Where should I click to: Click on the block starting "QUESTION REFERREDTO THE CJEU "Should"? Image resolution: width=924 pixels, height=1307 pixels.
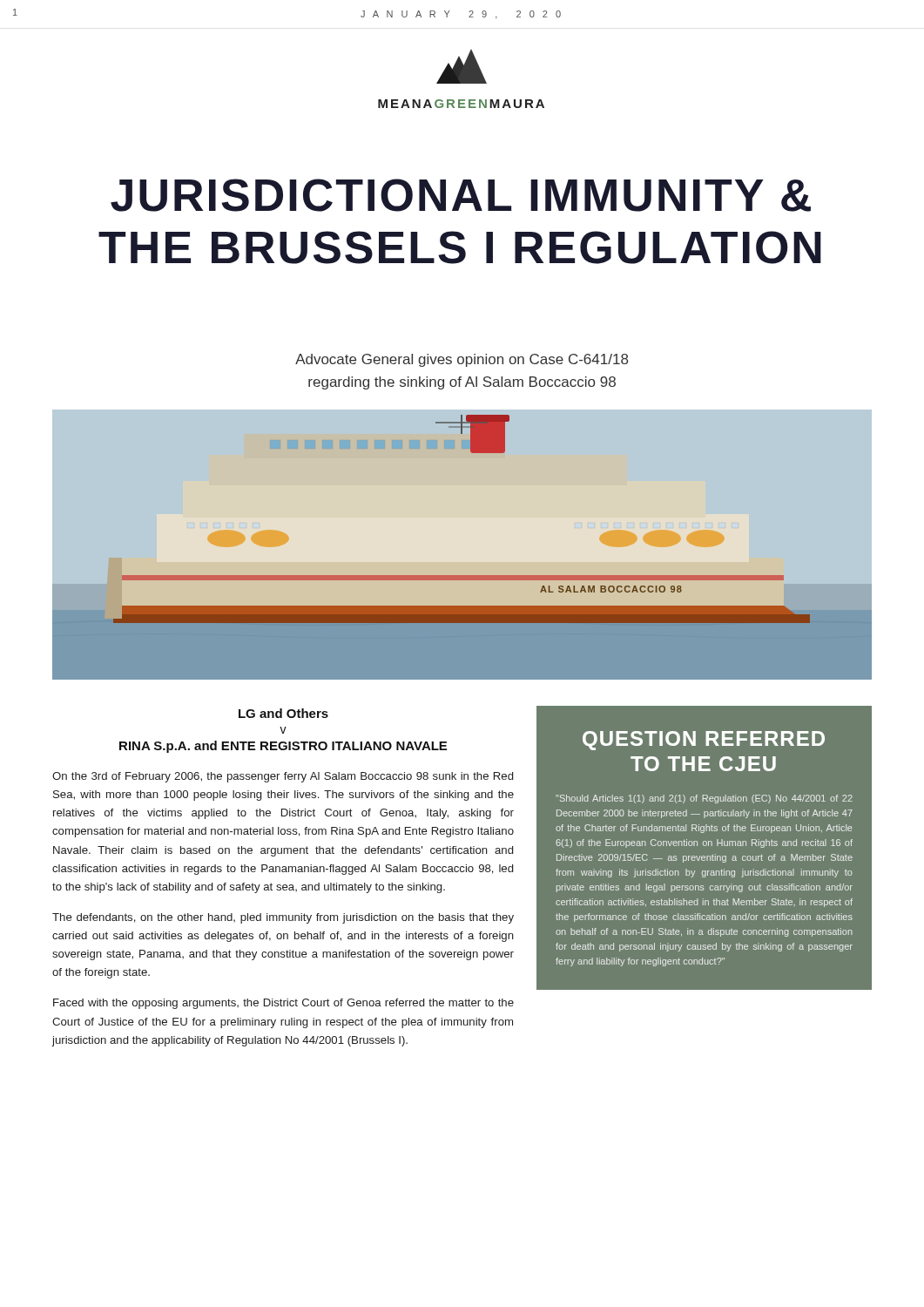704,848
